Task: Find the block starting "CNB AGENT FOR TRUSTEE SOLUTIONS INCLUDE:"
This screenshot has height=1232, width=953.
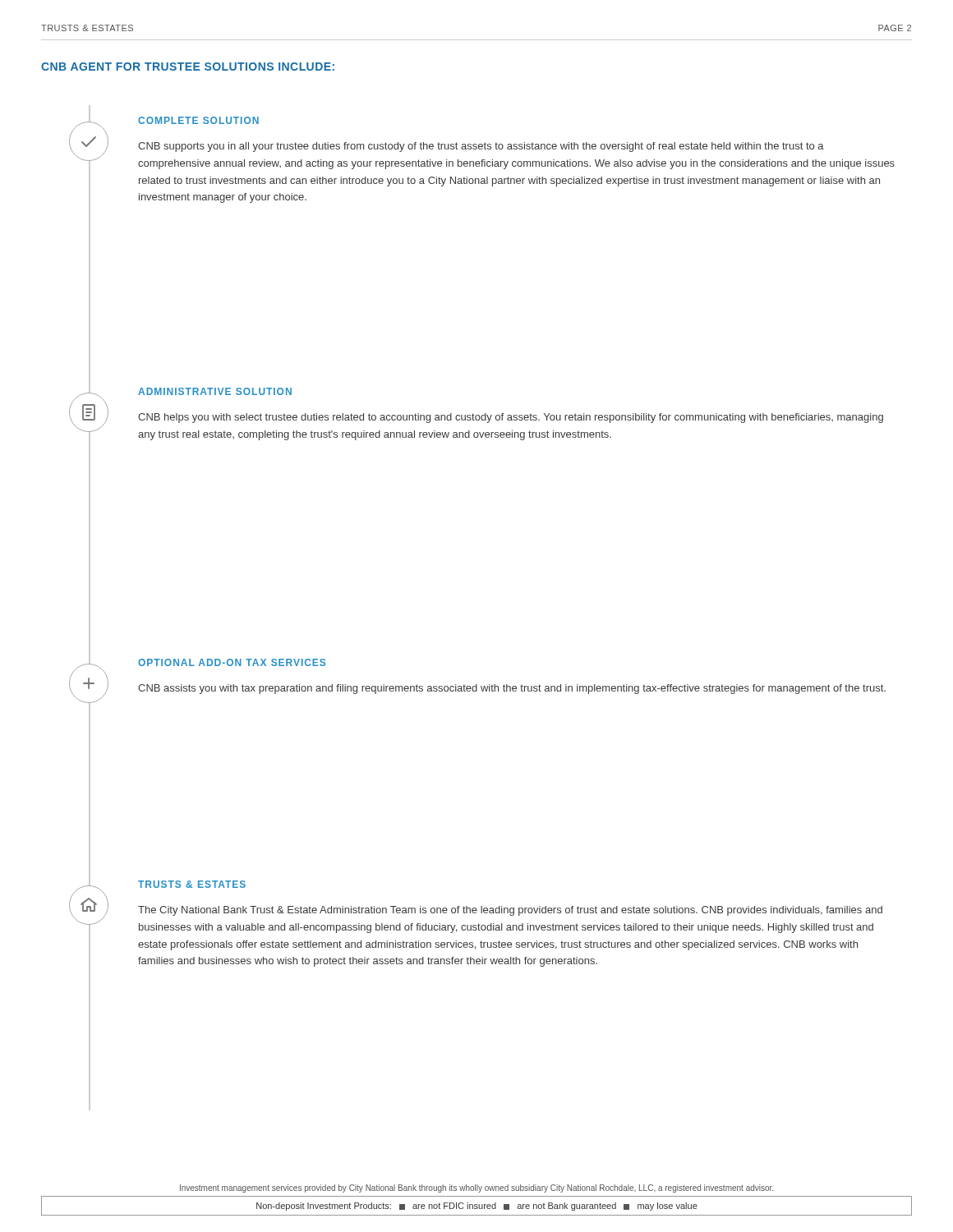Action: pyautogui.click(x=188, y=67)
